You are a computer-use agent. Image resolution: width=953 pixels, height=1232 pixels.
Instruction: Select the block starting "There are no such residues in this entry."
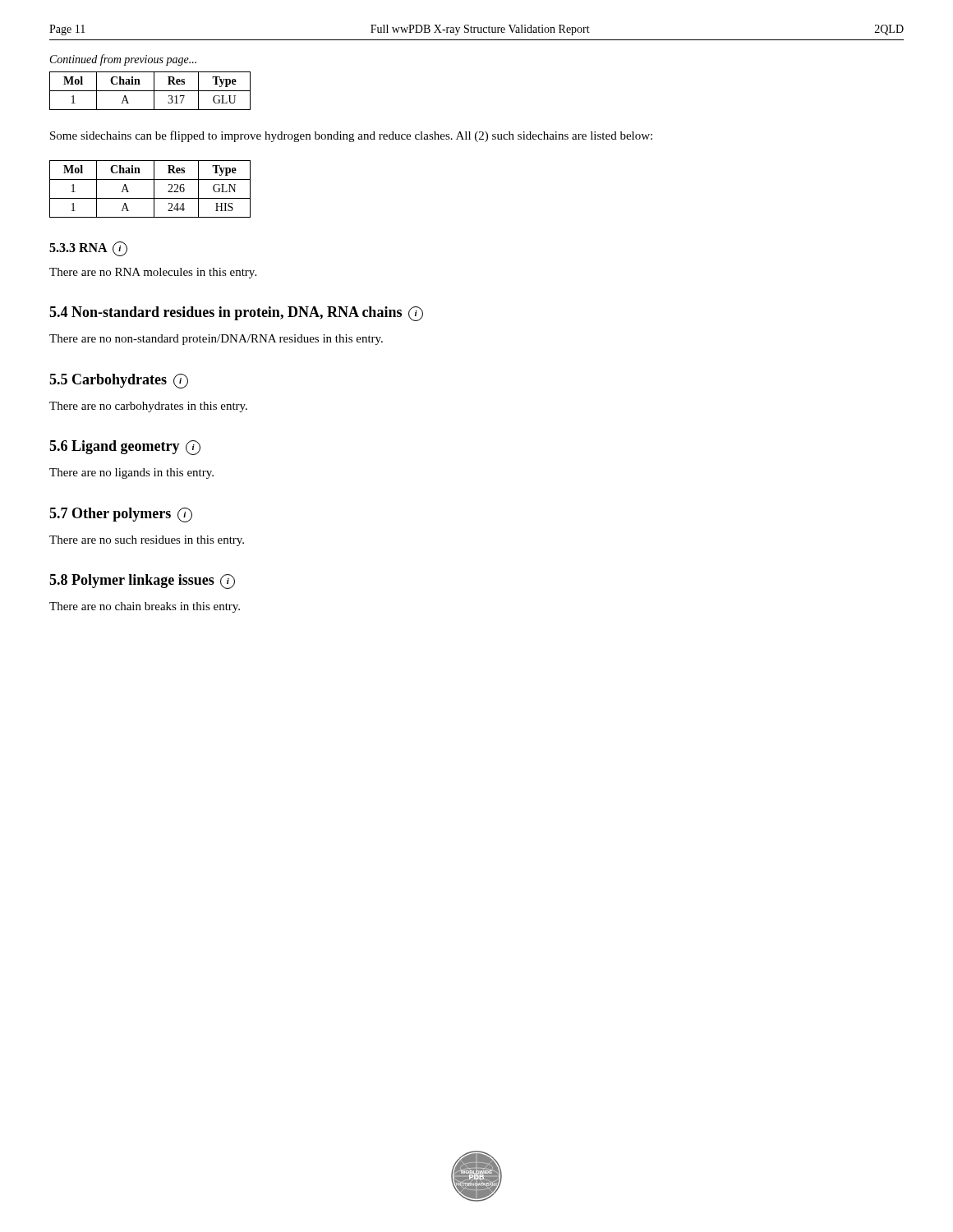click(147, 539)
